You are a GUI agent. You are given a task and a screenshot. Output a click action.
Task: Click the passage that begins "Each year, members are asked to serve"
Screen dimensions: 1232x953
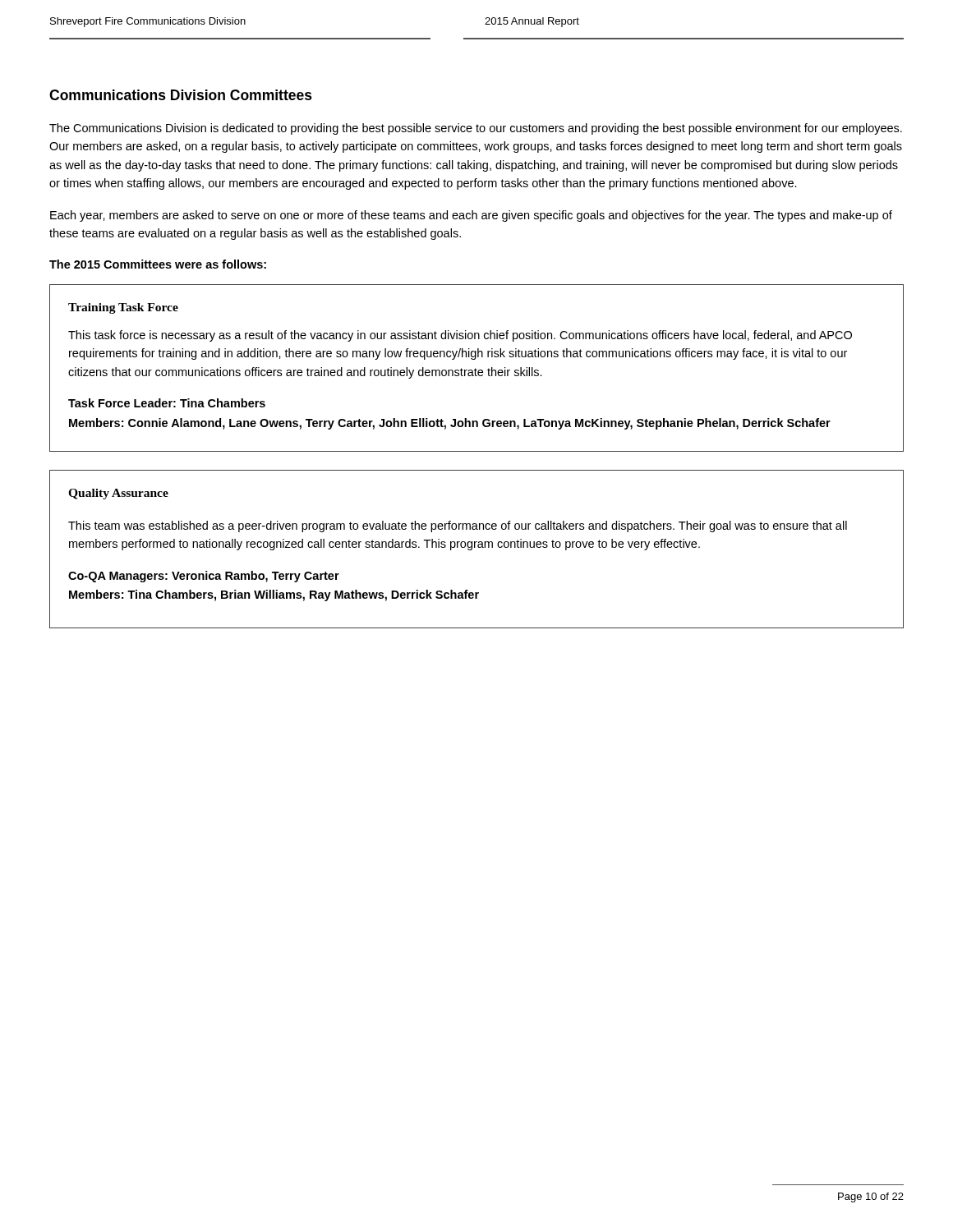pos(471,224)
